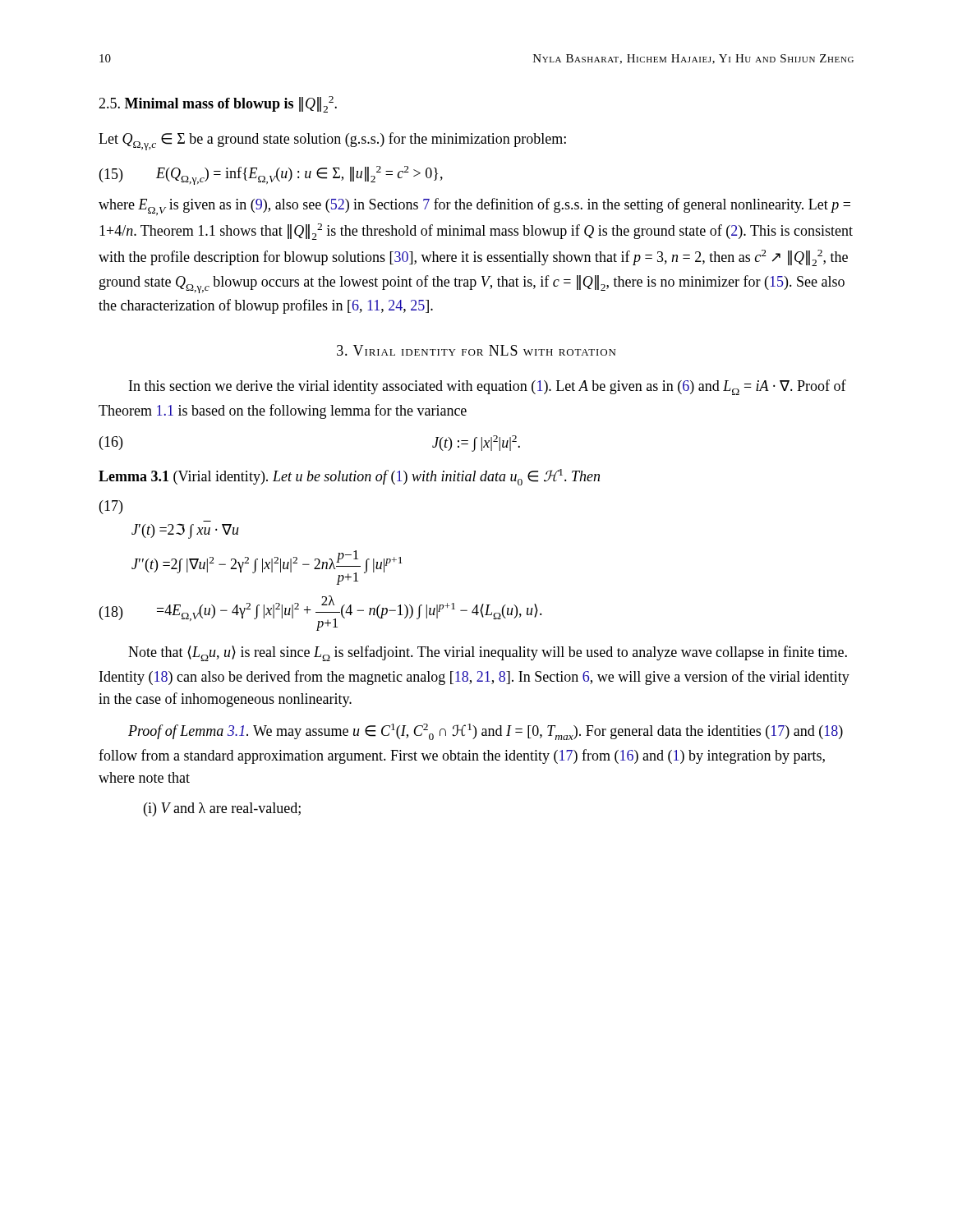Find the block starting "In this section we derive the"
Screen dimensions: 1232x953
(472, 399)
